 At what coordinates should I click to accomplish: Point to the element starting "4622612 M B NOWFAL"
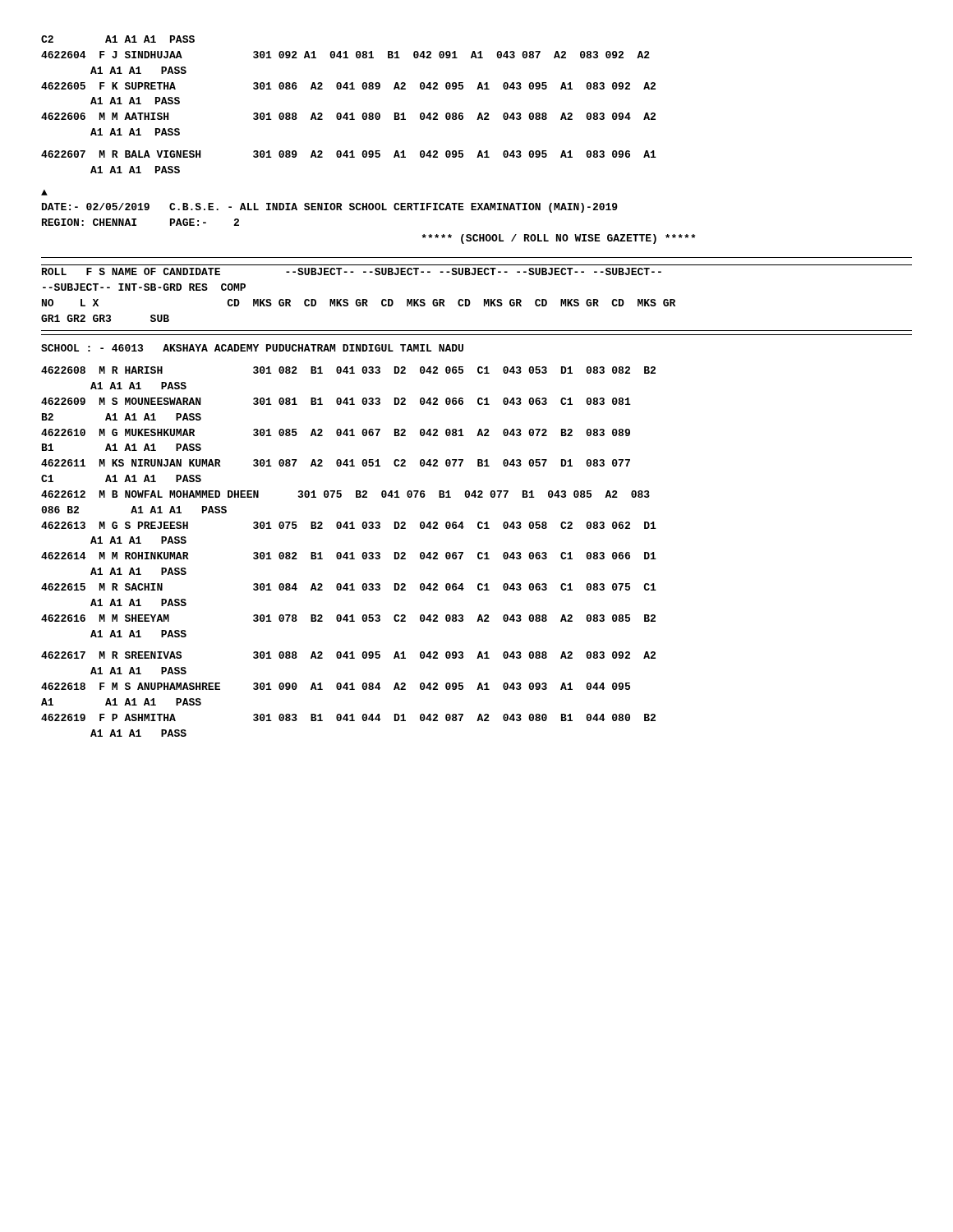476,503
